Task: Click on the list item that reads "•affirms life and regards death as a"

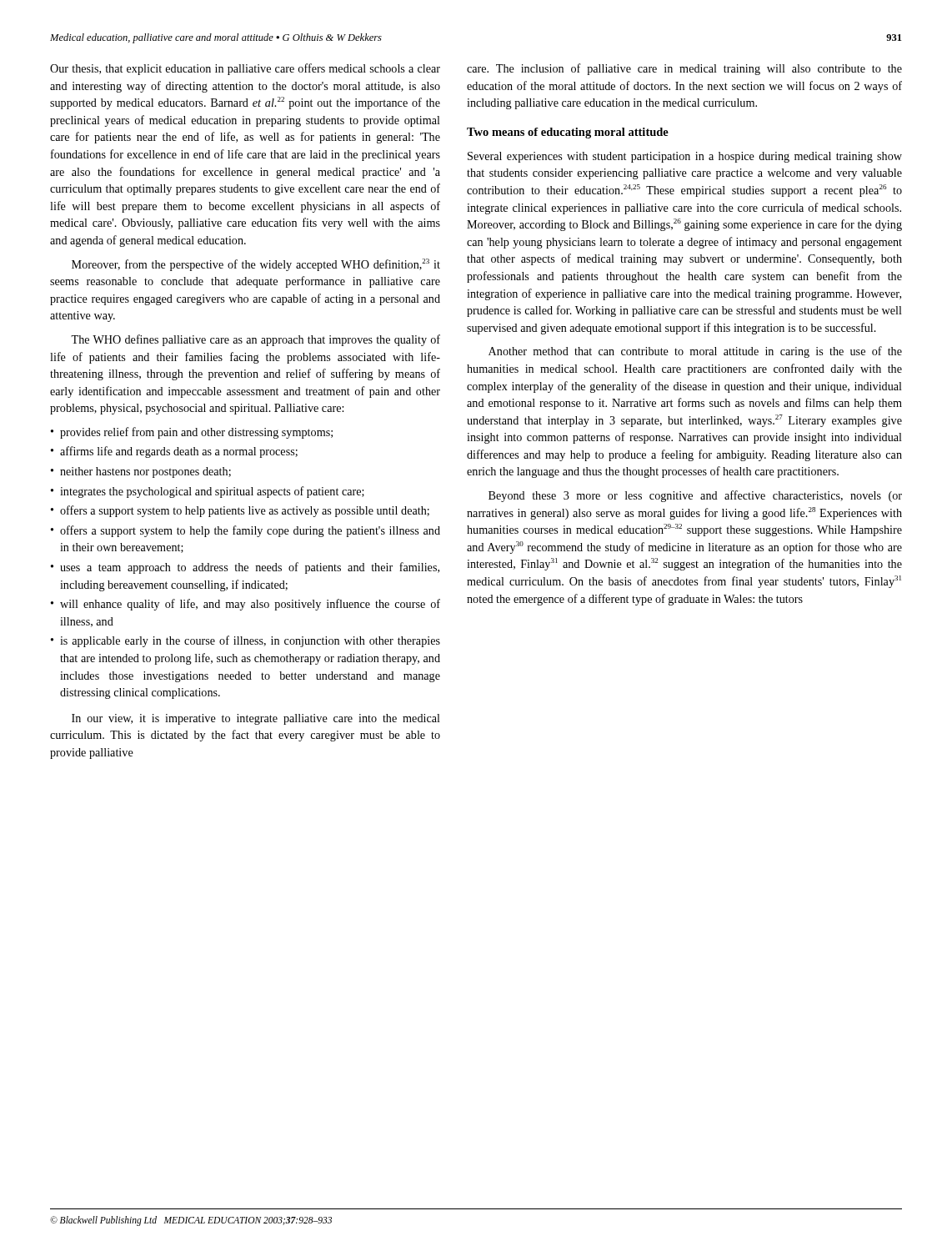Action: 245,452
